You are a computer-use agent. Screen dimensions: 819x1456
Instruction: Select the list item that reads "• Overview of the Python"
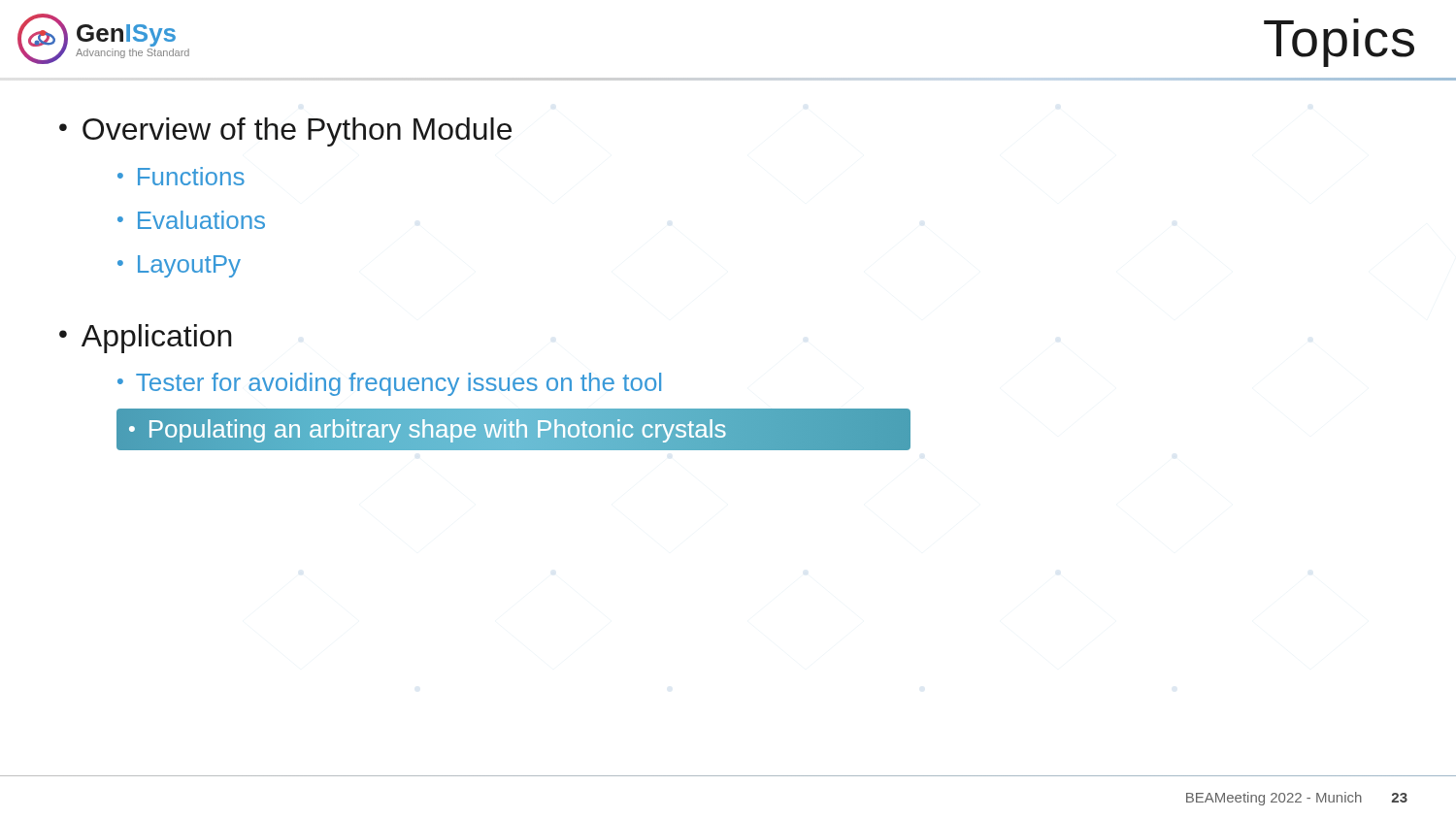tap(286, 130)
